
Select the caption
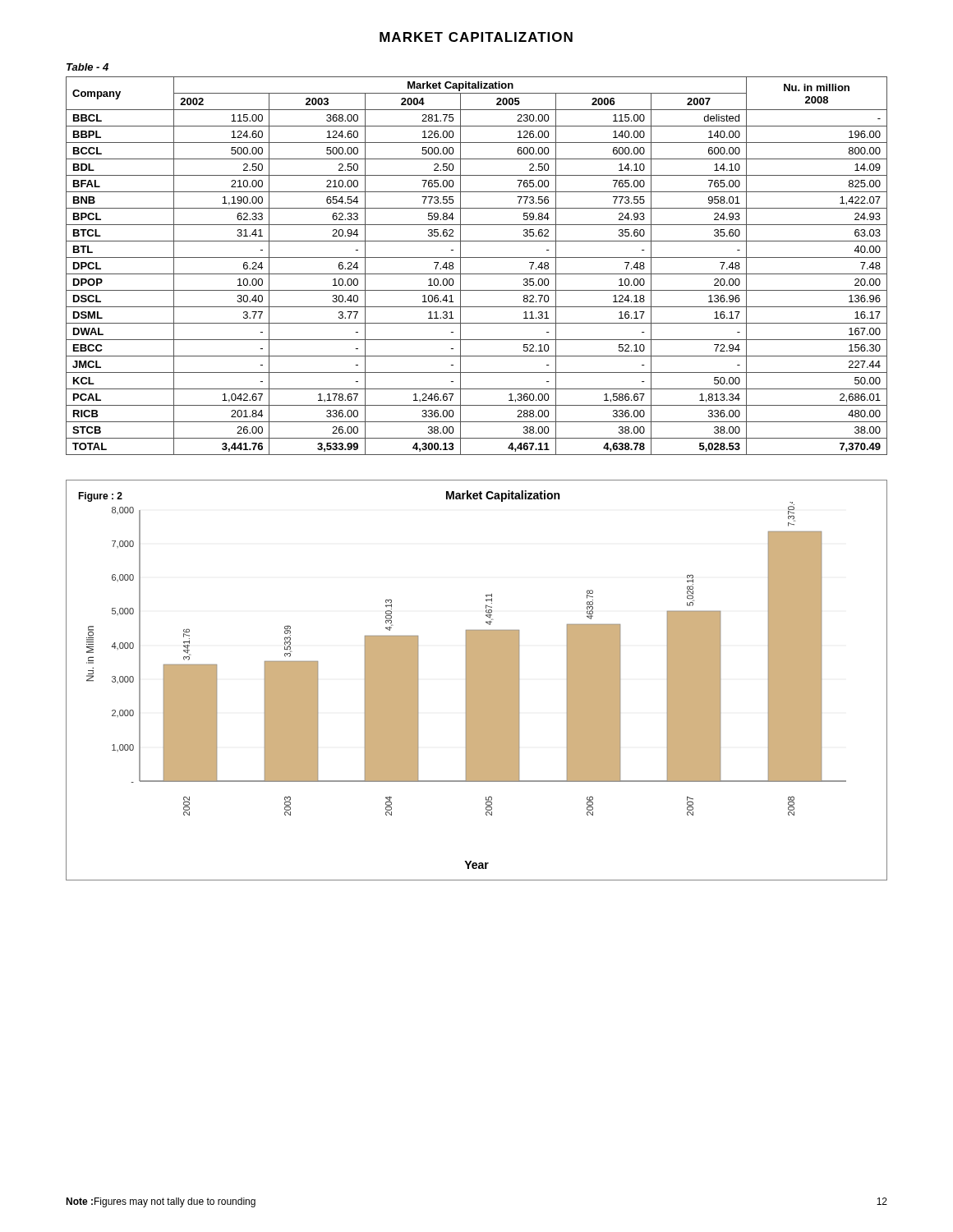[87, 67]
